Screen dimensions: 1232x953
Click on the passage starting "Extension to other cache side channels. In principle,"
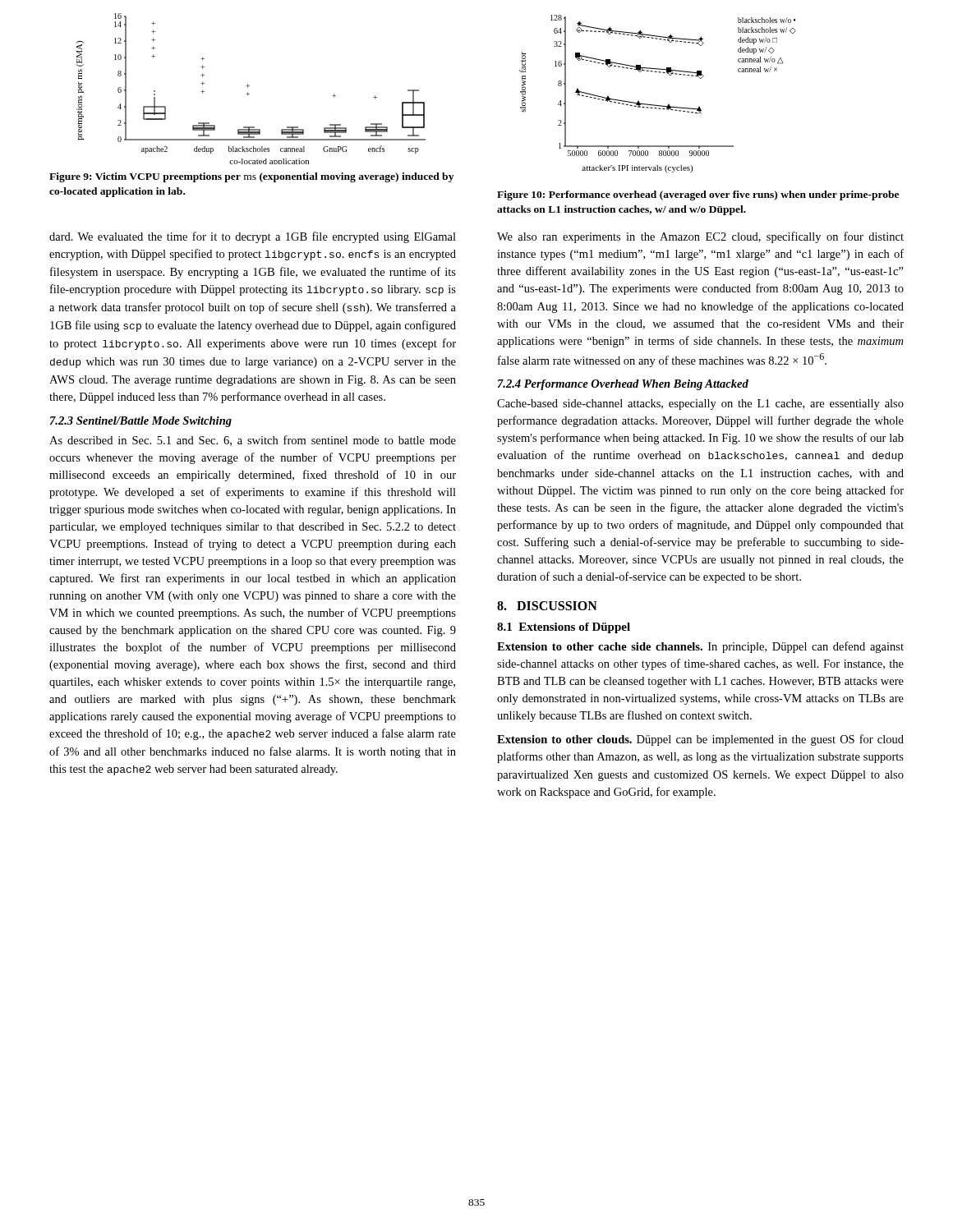[x=700, y=719]
